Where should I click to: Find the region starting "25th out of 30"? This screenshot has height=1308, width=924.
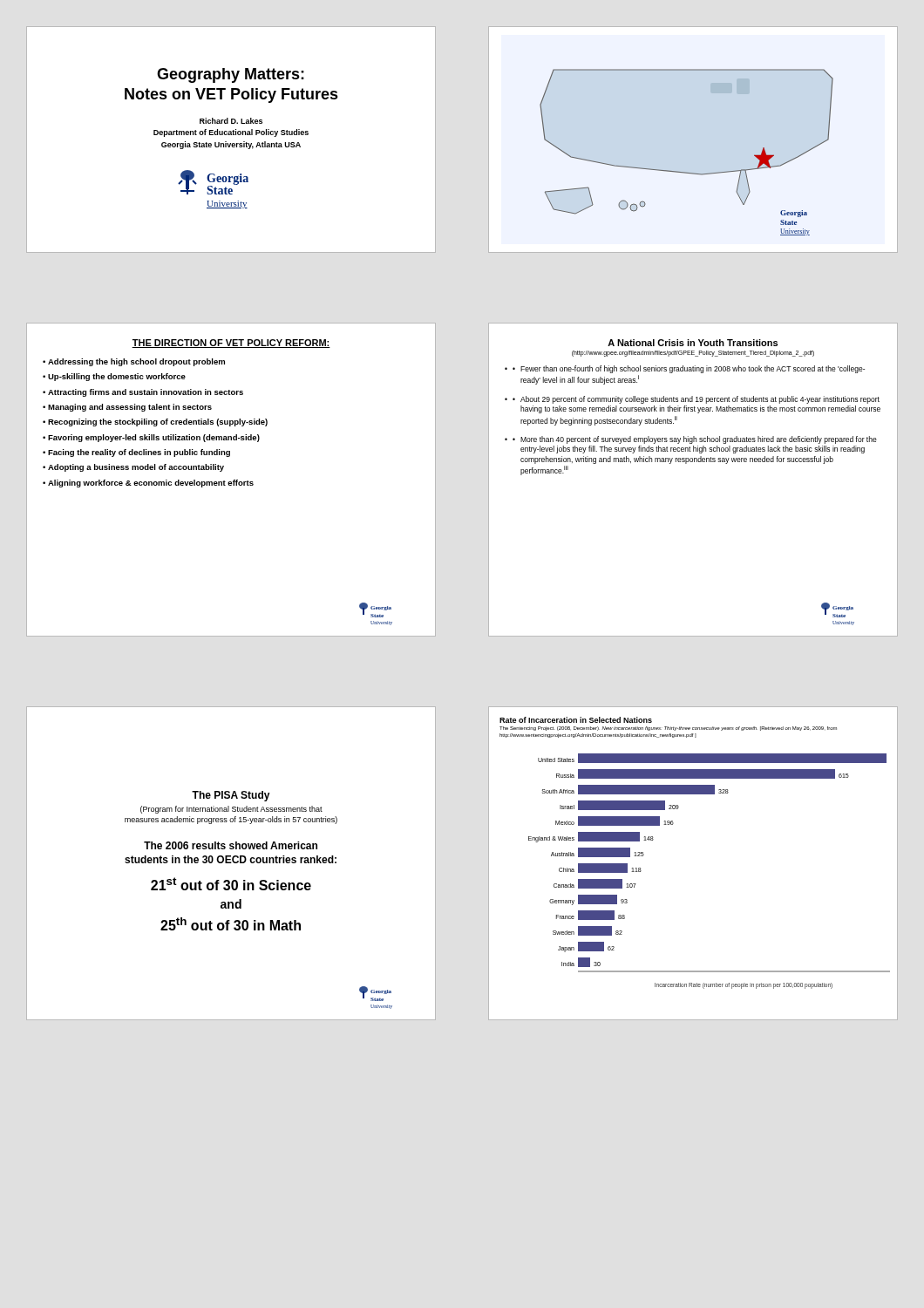click(231, 924)
